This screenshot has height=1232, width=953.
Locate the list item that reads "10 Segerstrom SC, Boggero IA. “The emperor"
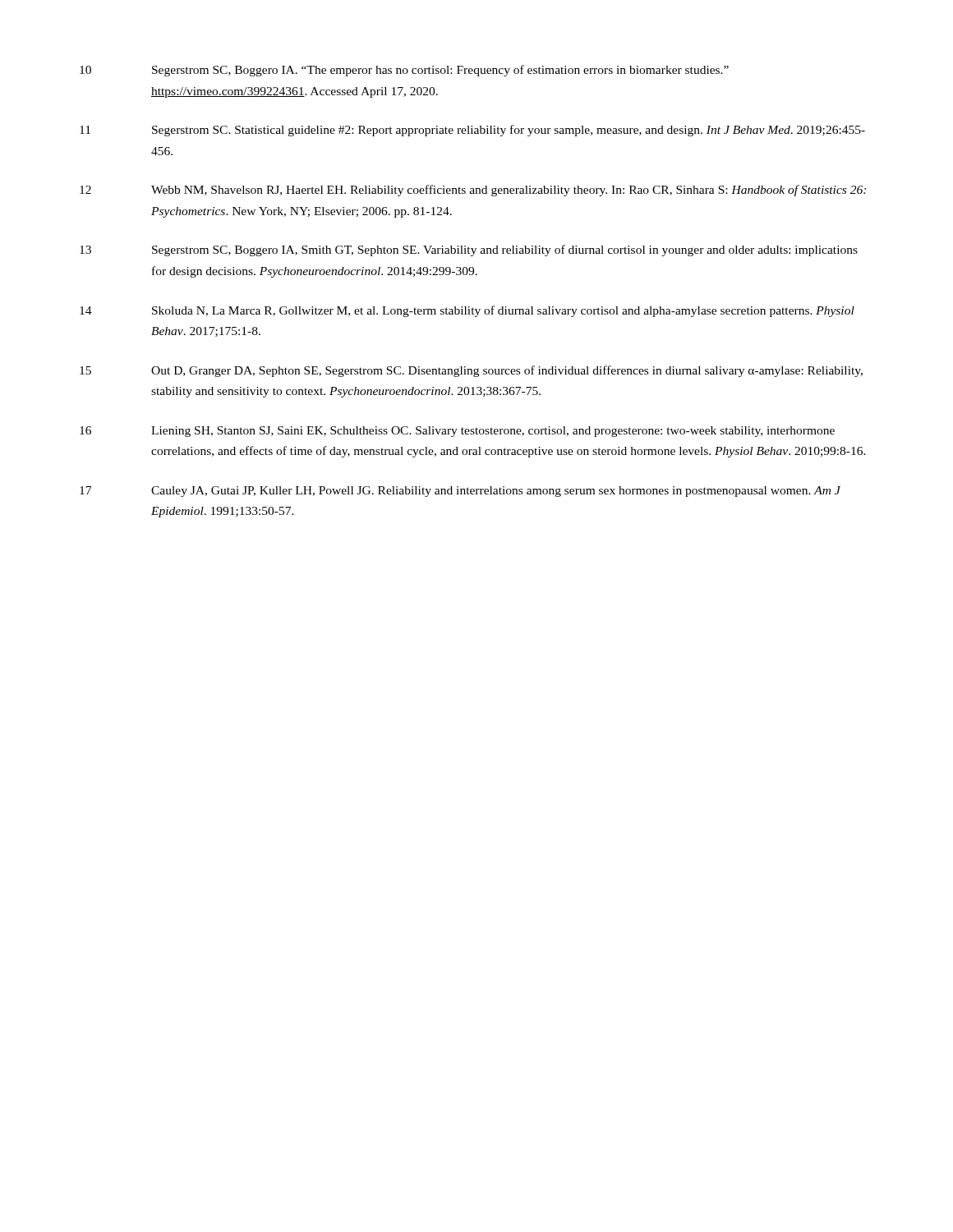tap(476, 80)
